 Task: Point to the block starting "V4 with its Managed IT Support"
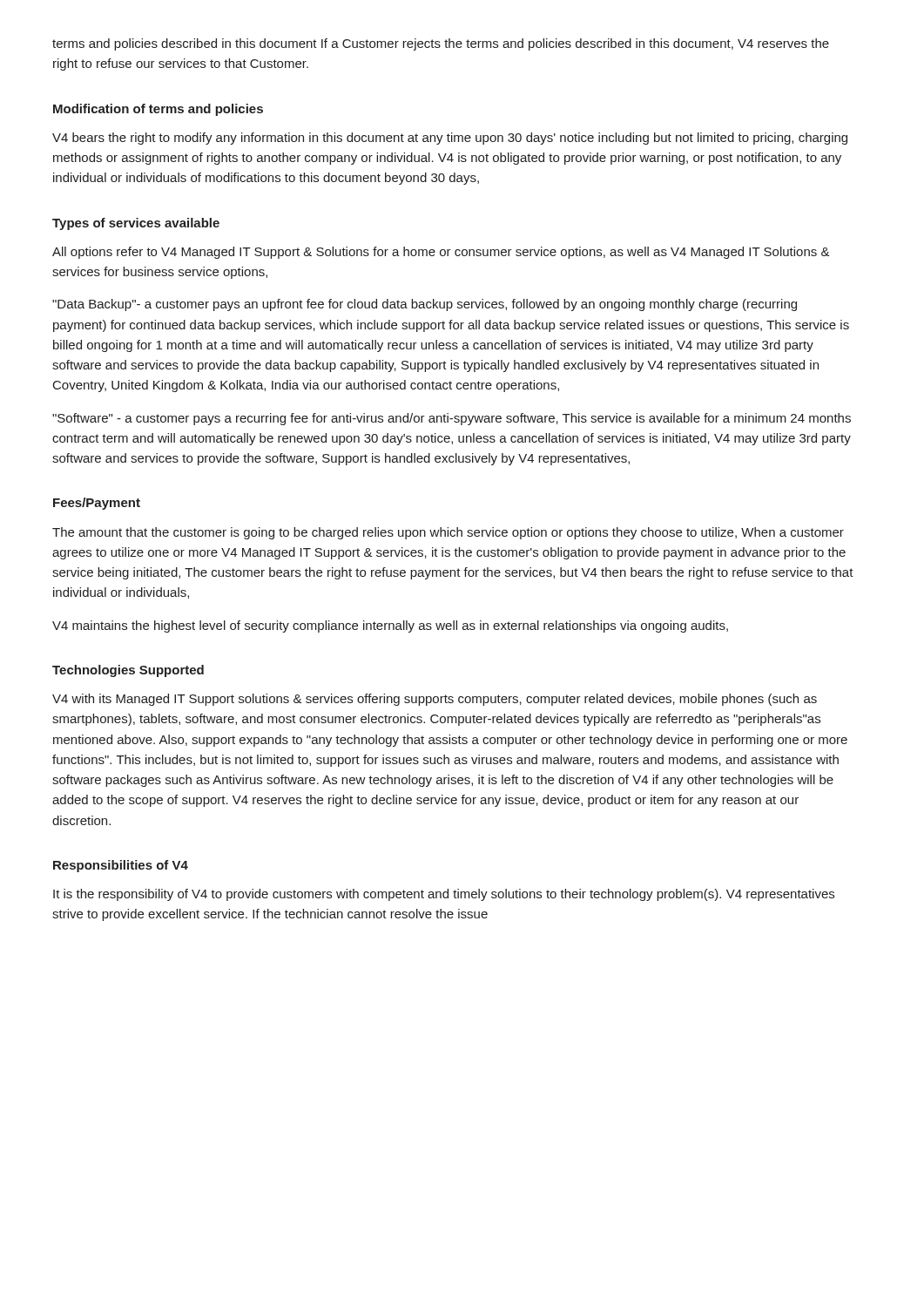pyautogui.click(x=453, y=759)
